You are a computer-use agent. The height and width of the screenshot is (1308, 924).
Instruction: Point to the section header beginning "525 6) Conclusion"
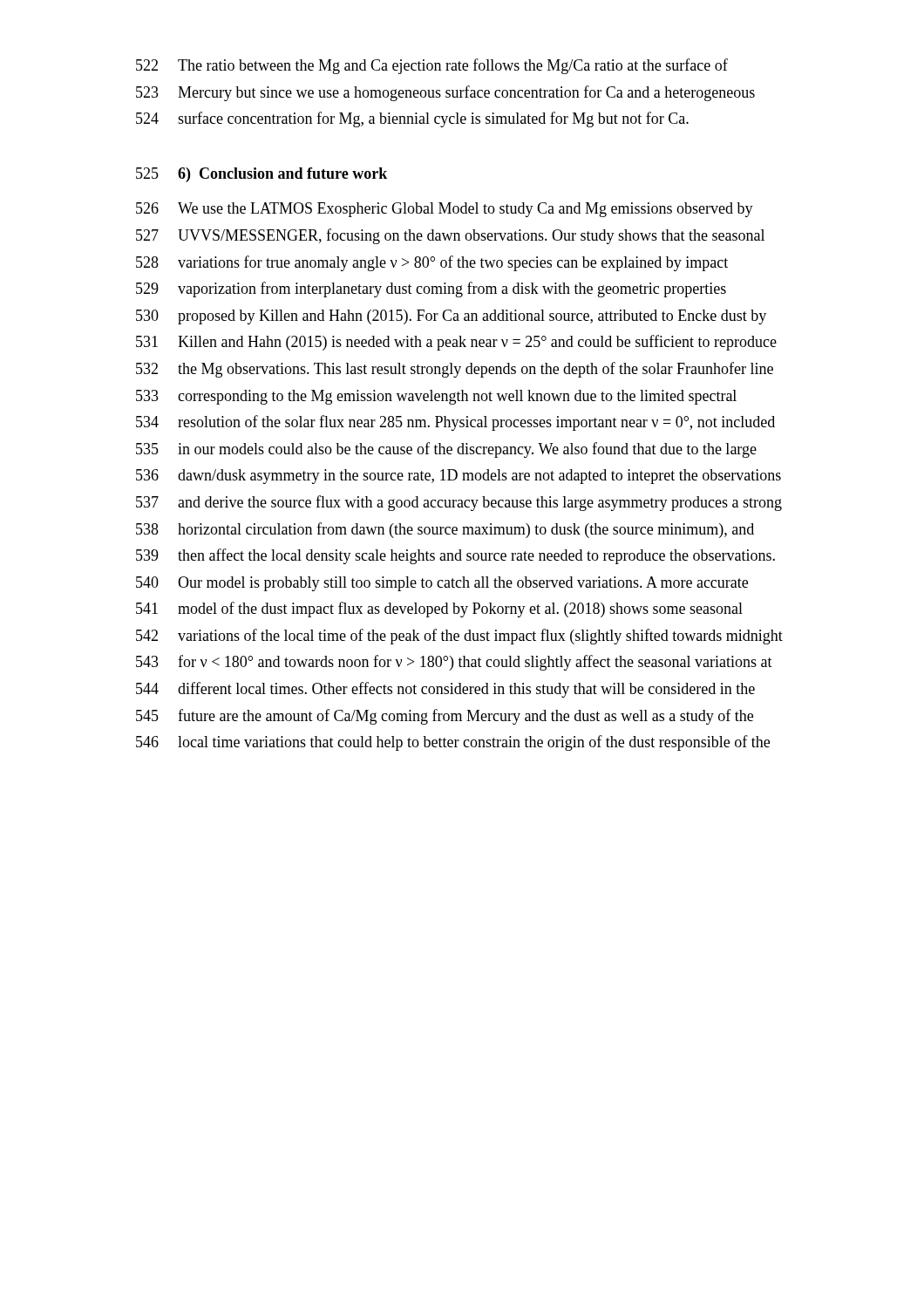(x=262, y=175)
